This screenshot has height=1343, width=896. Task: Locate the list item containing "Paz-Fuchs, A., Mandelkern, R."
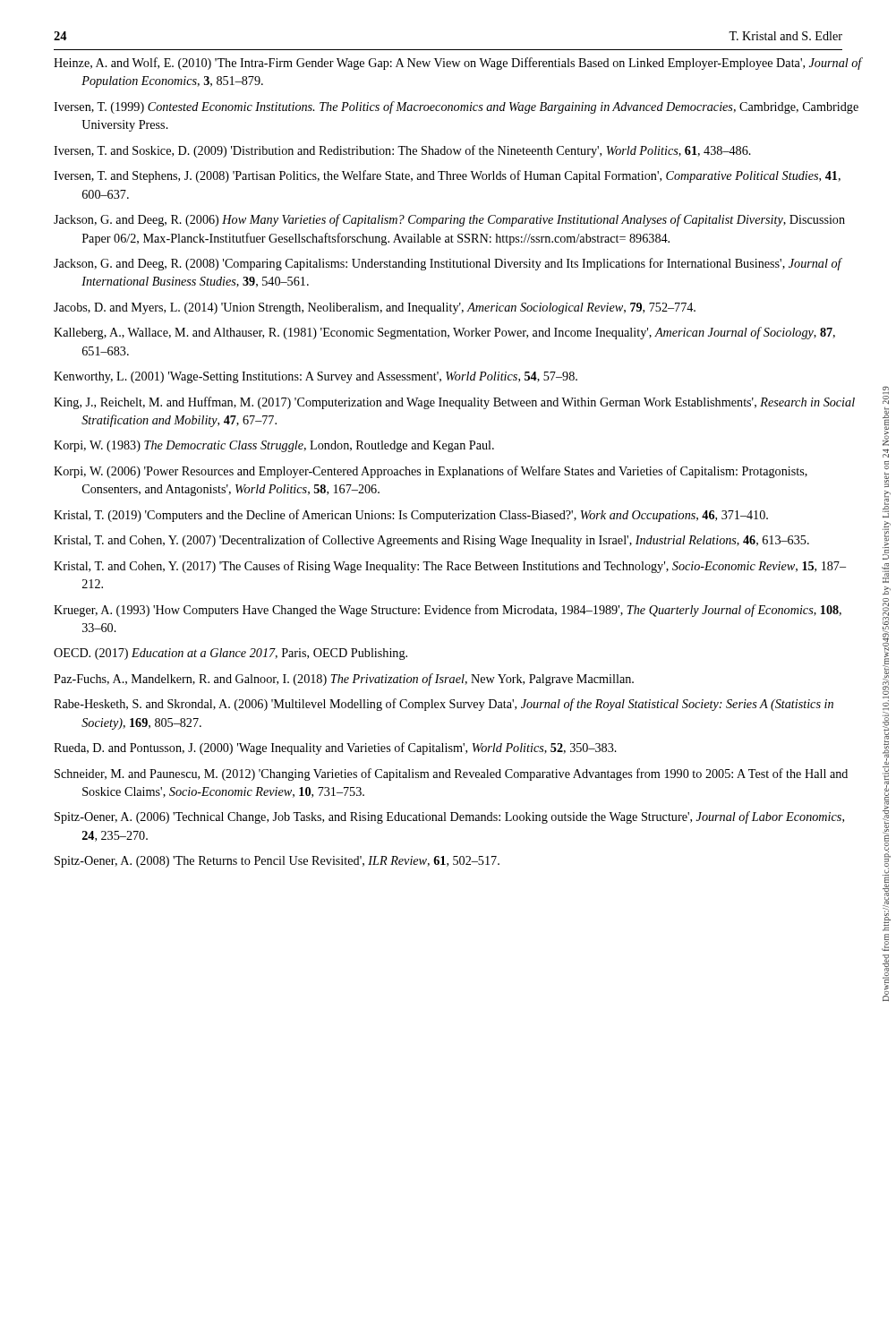point(344,678)
